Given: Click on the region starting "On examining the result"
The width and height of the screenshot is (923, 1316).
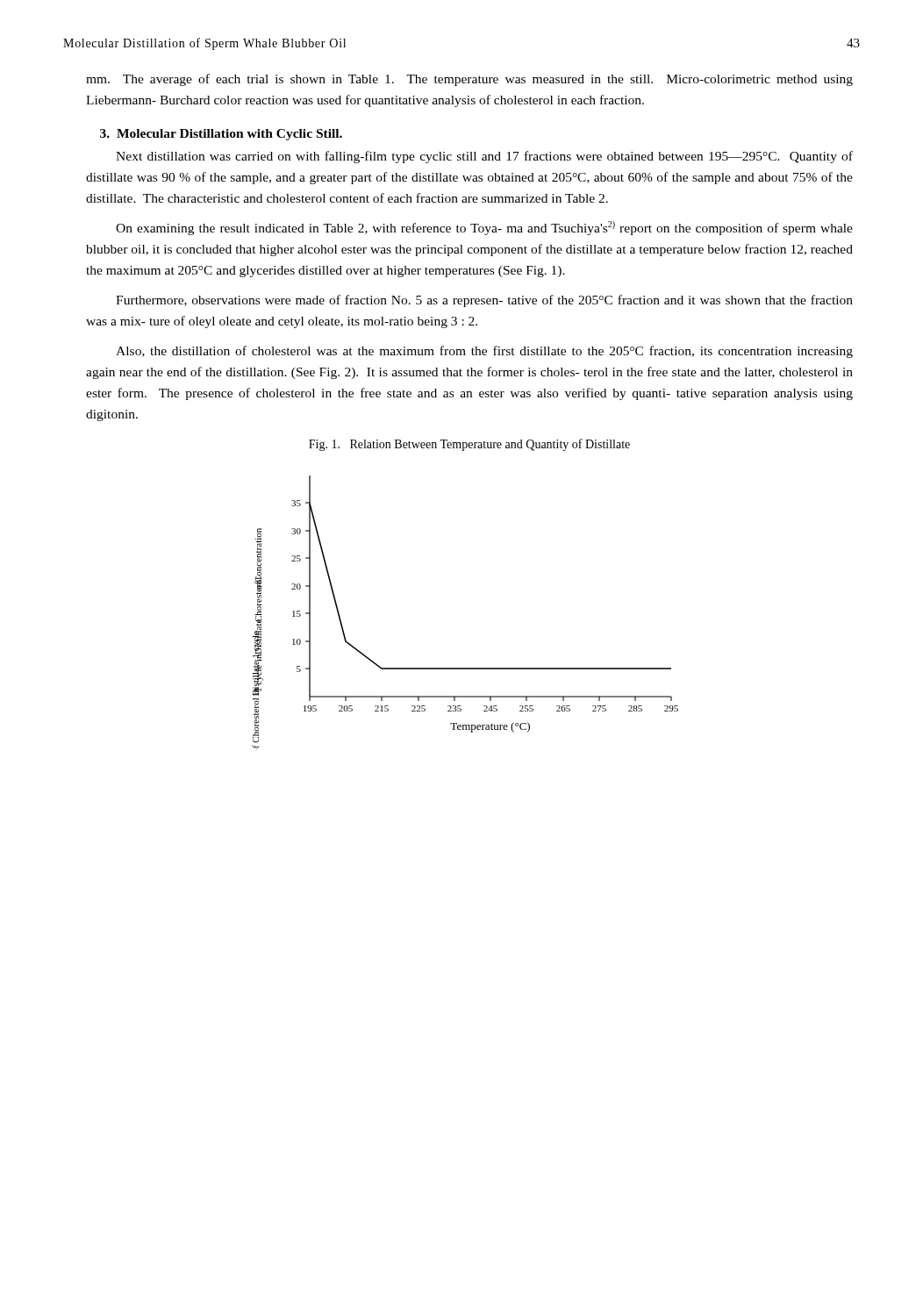Looking at the screenshot, I should click(469, 248).
